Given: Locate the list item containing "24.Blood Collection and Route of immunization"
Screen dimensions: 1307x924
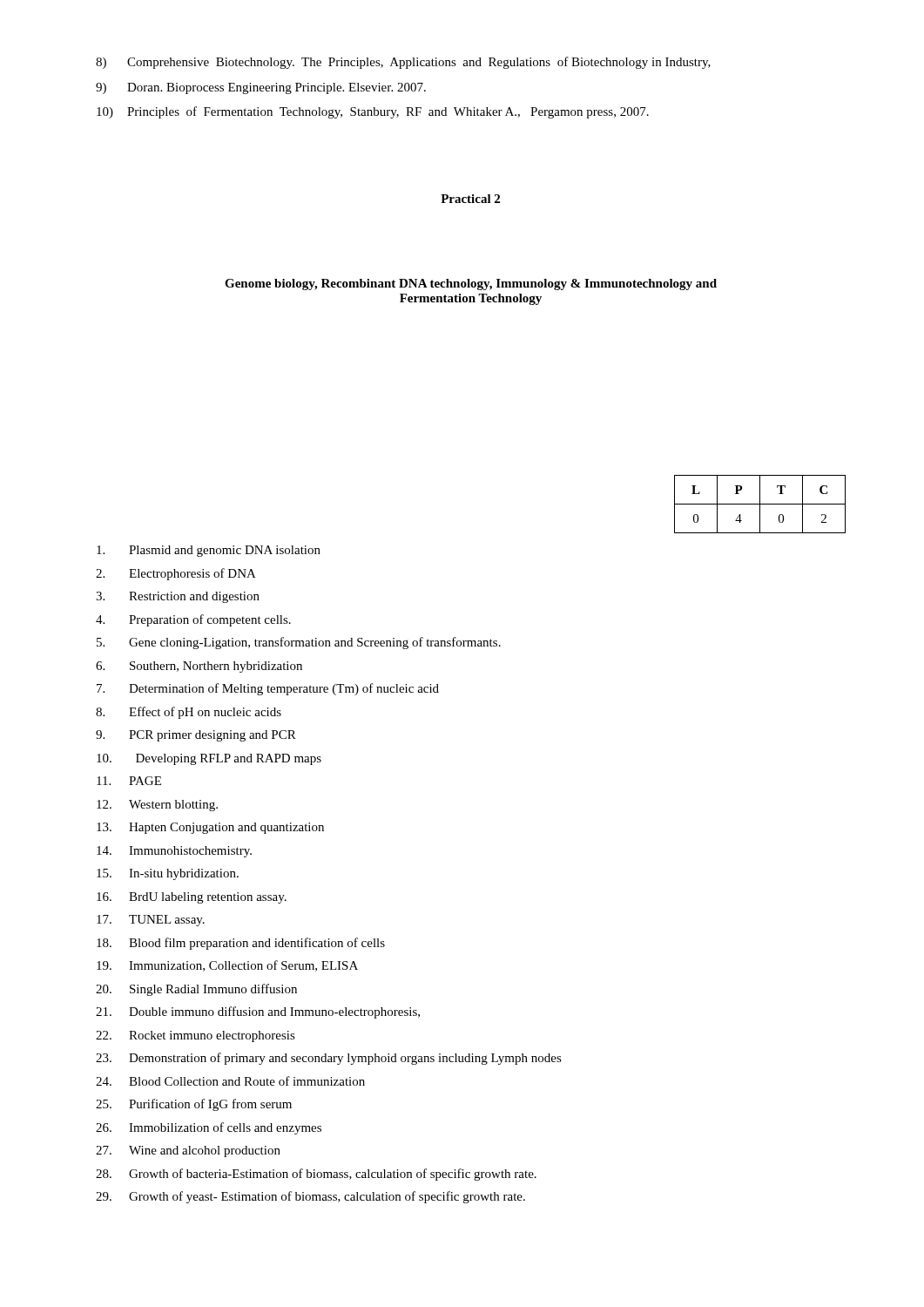Looking at the screenshot, I should point(230,1081).
